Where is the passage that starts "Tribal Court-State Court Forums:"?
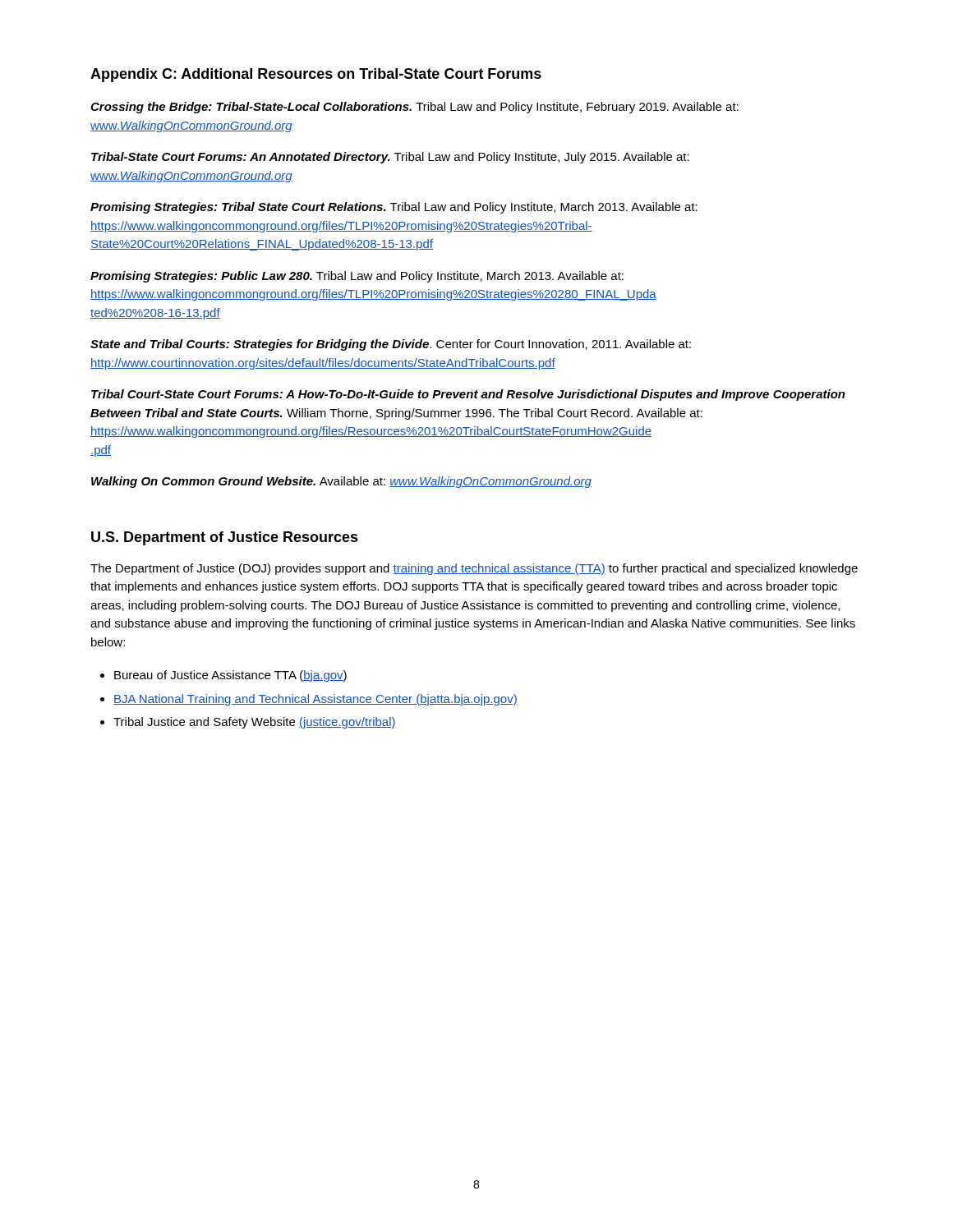 476,422
